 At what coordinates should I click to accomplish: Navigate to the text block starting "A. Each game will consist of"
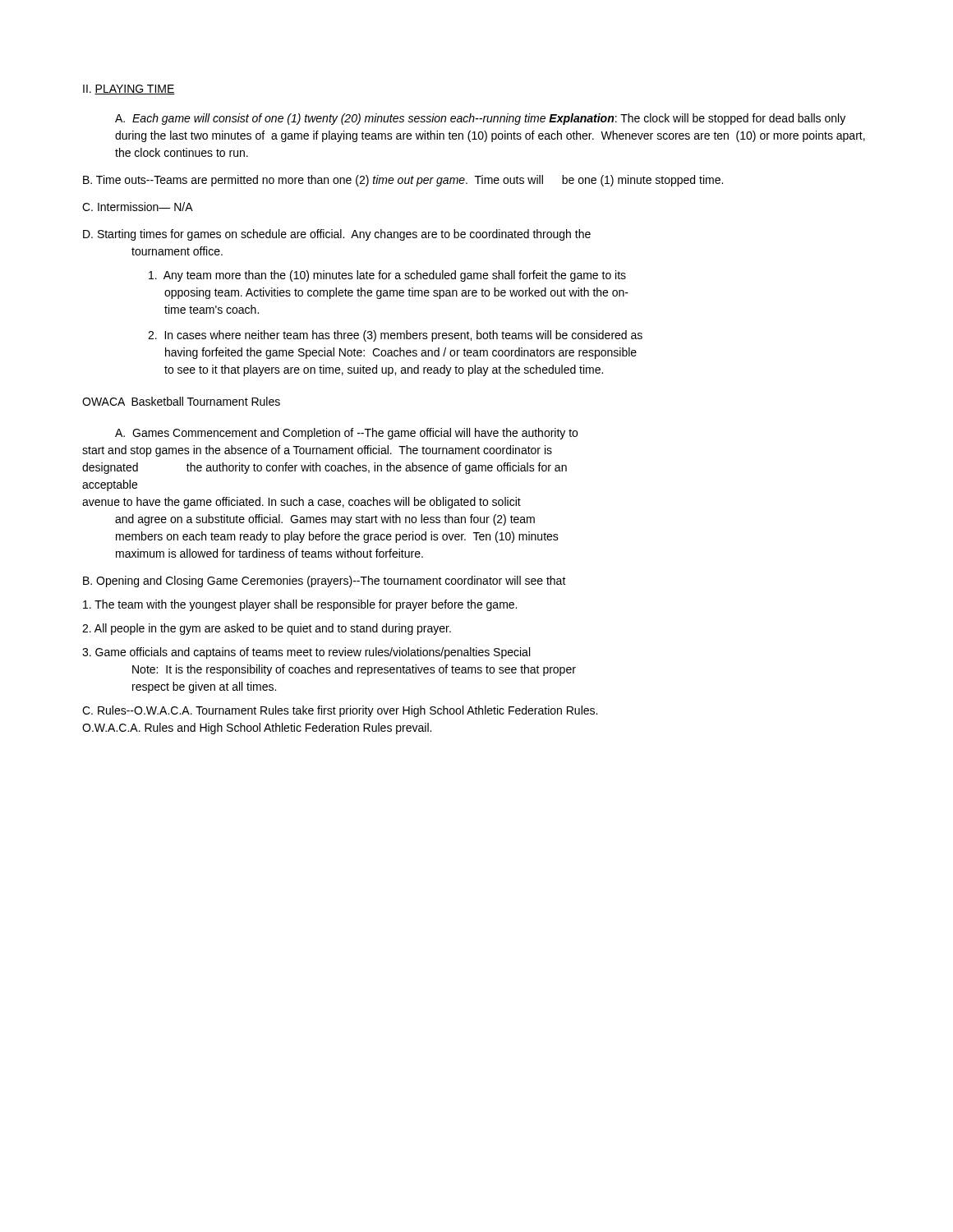[490, 136]
